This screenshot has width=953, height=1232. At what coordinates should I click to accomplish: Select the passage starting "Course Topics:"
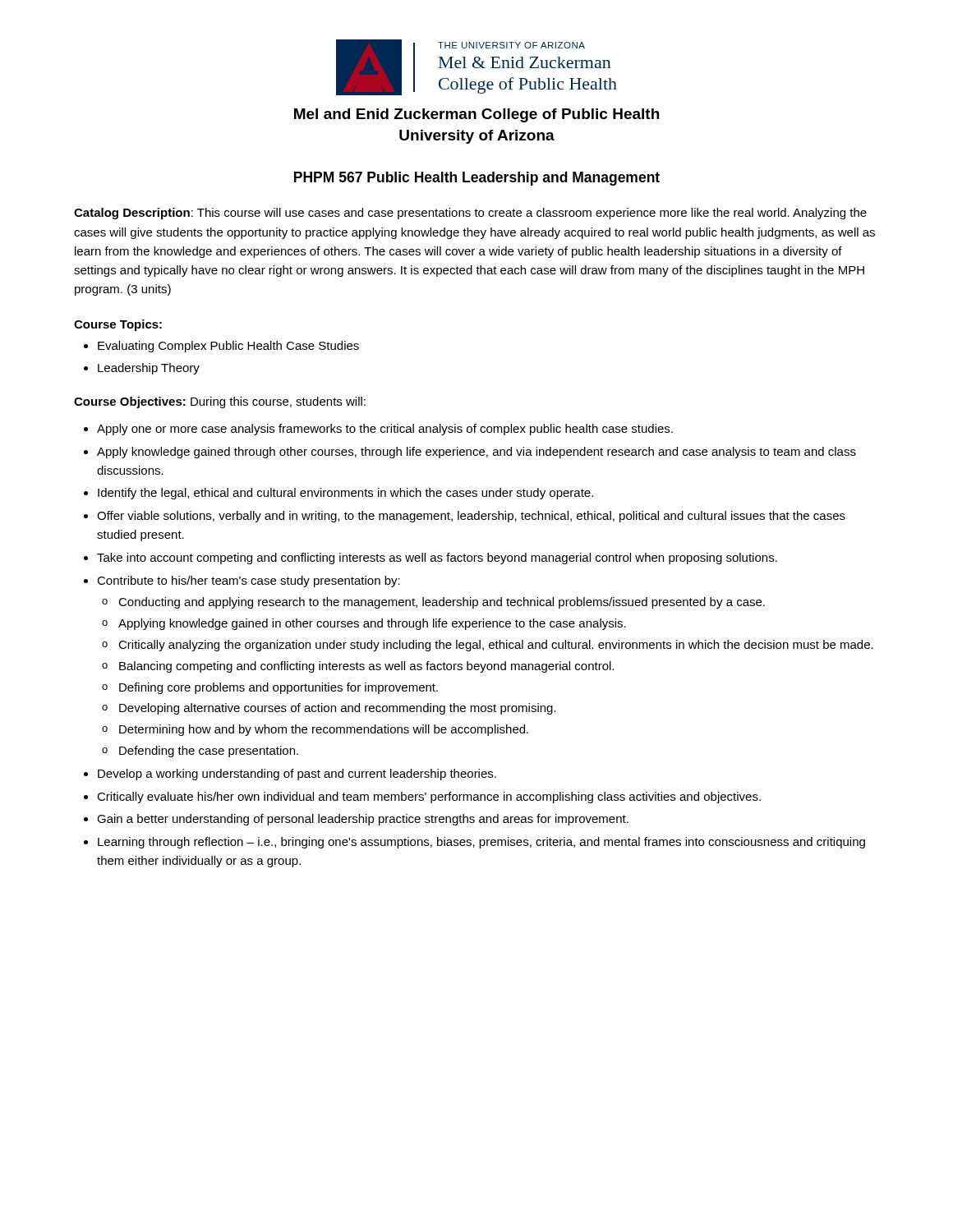click(x=118, y=324)
